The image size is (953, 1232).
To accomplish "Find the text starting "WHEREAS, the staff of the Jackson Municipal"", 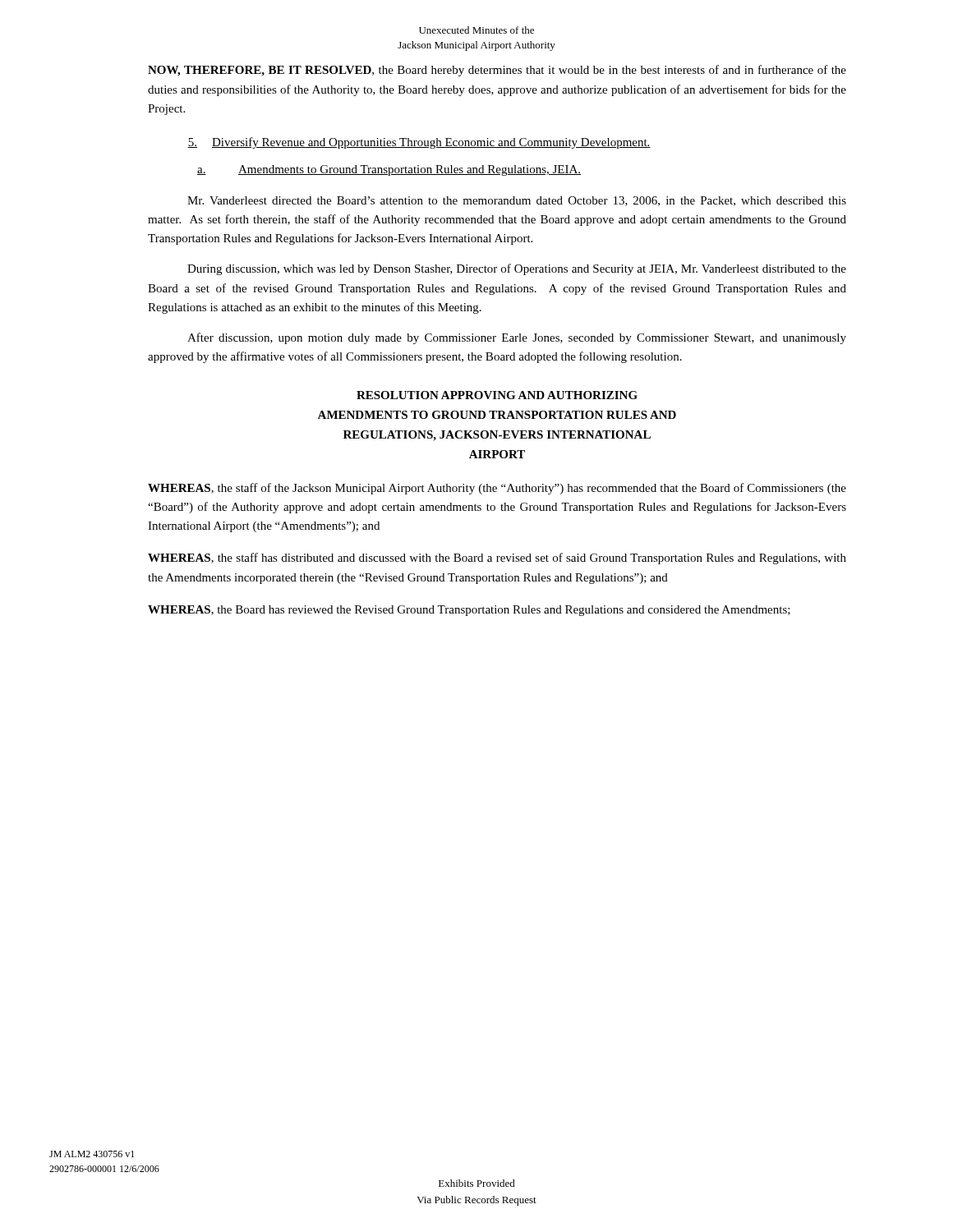I will (497, 507).
